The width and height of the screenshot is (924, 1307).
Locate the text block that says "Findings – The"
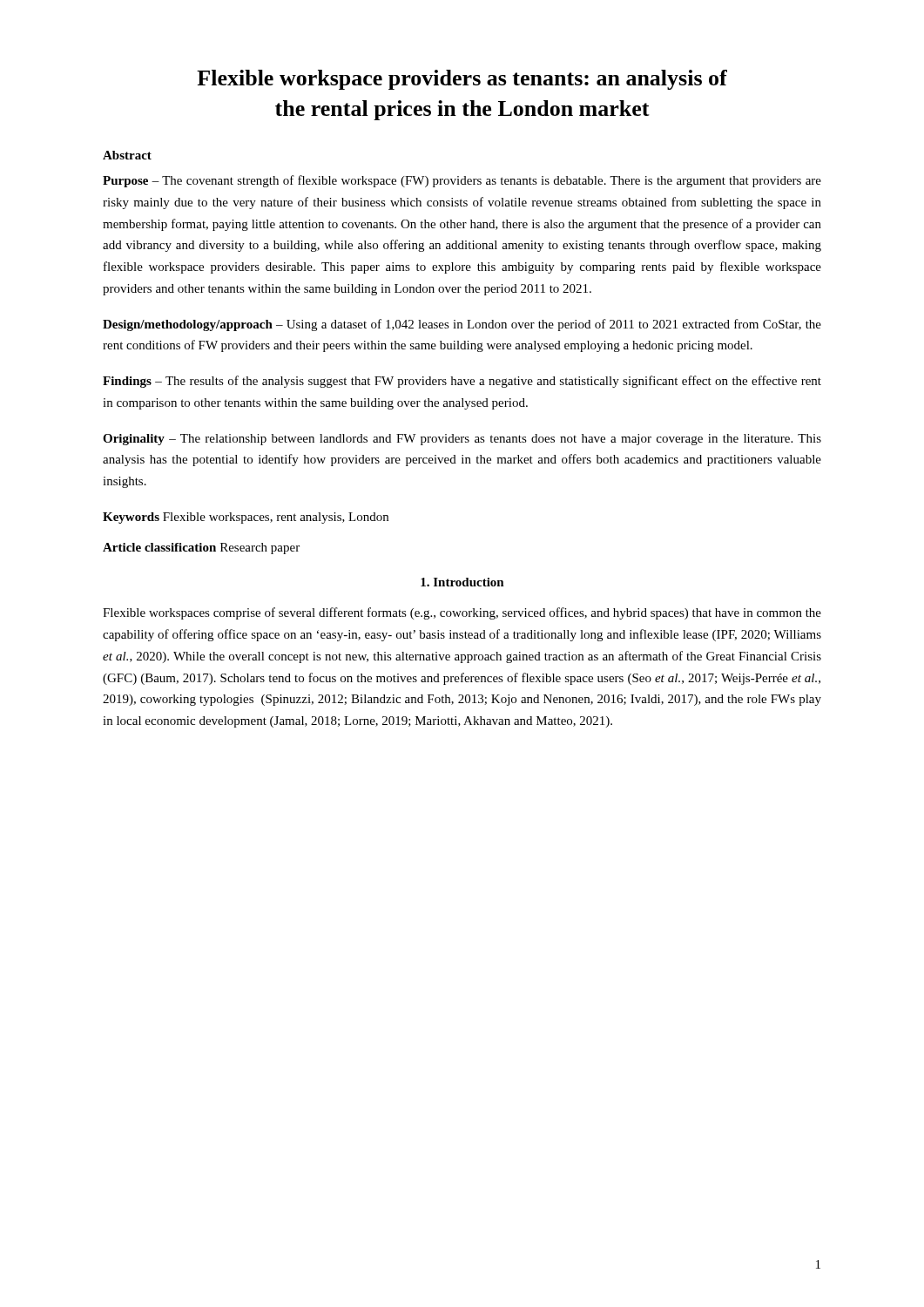[x=462, y=392]
